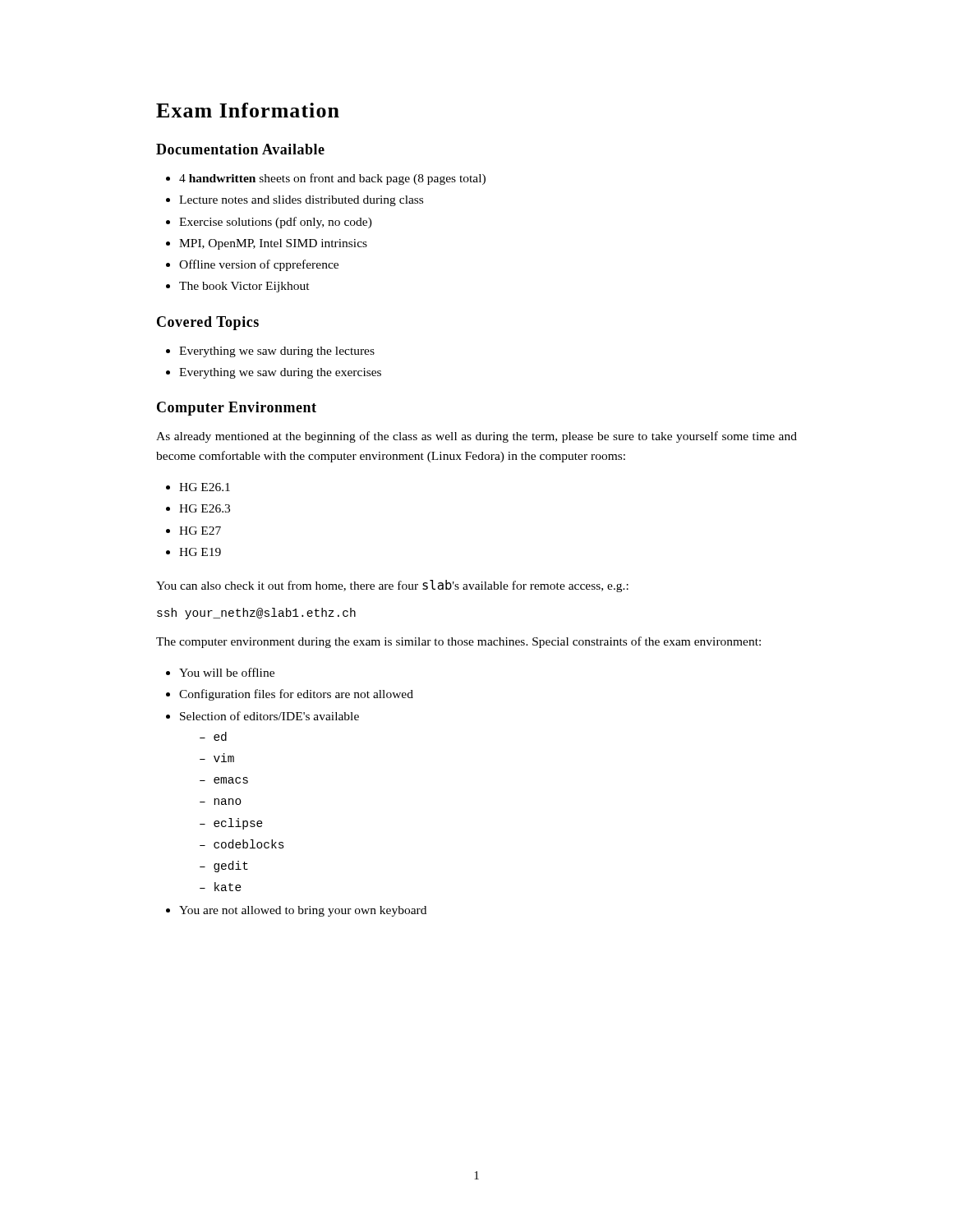The height and width of the screenshot is (1232, 953).
Task: Click where it says "Documentation Available"
Action: (240, 149)
